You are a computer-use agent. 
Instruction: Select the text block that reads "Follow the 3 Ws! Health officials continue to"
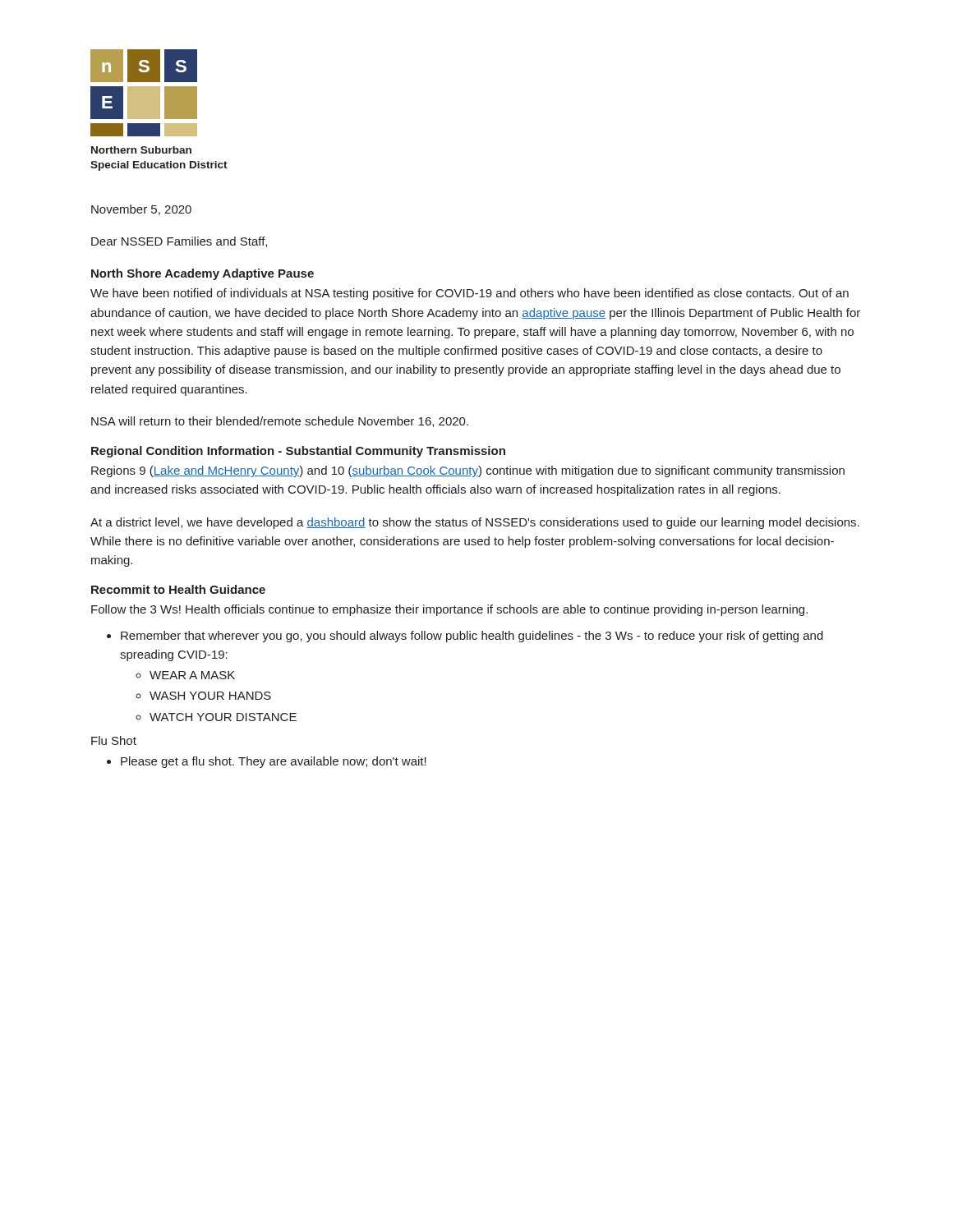click(x=450, y=609)
